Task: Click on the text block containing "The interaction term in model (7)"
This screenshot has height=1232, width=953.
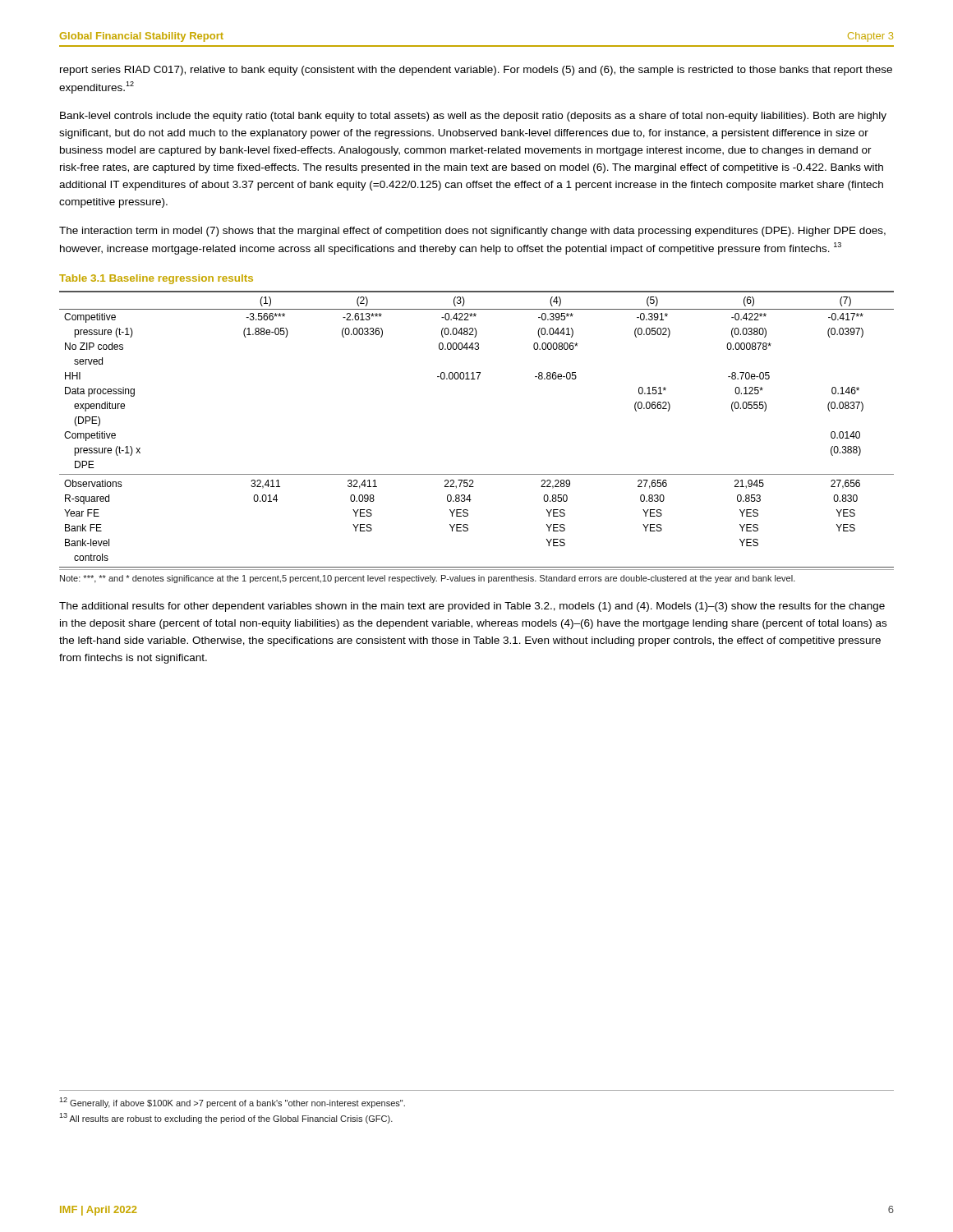Action: pyautogui.click(x=473, y=239)
